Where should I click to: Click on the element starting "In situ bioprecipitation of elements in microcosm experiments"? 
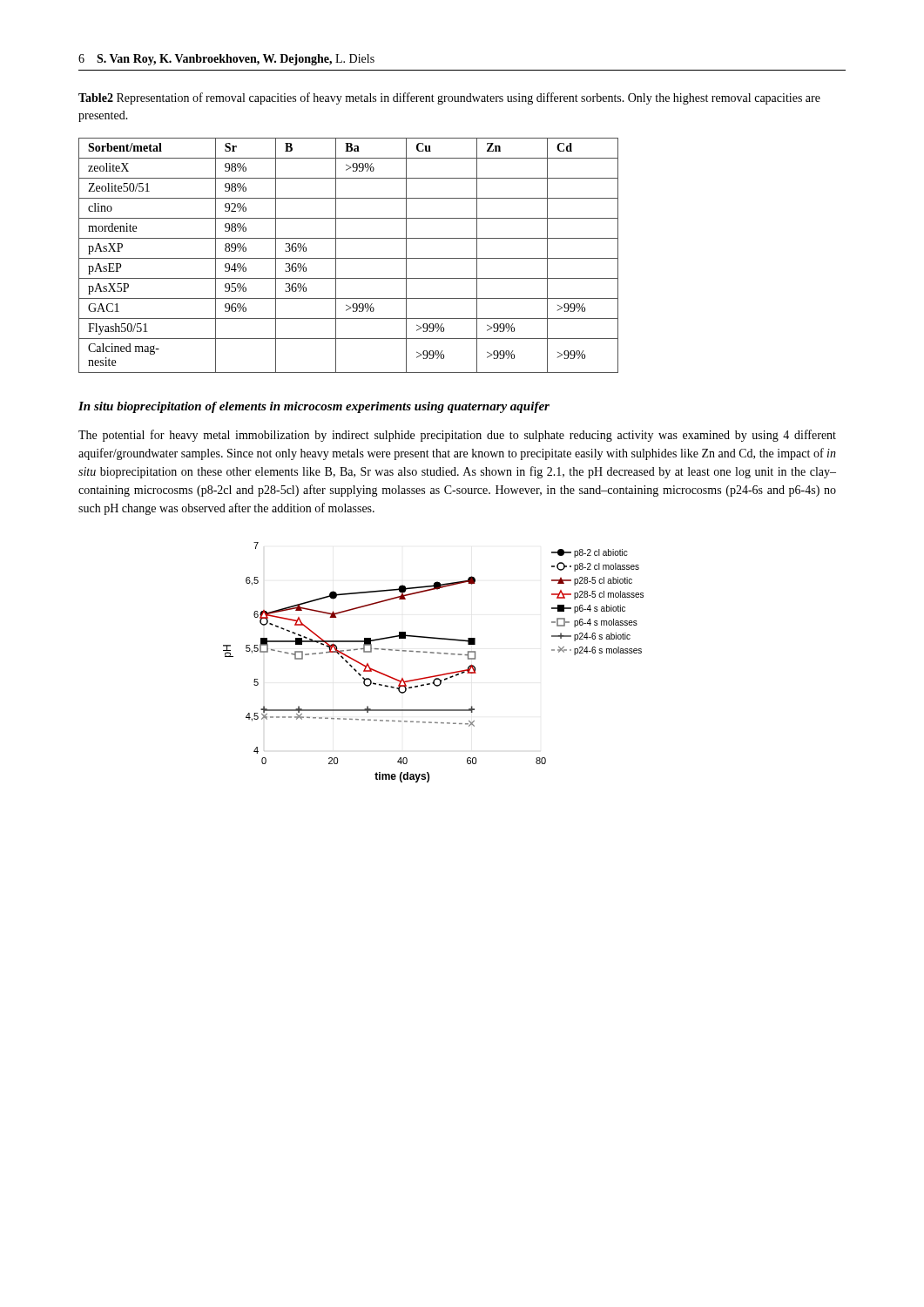pyautogui.click(x=314, y=406)
